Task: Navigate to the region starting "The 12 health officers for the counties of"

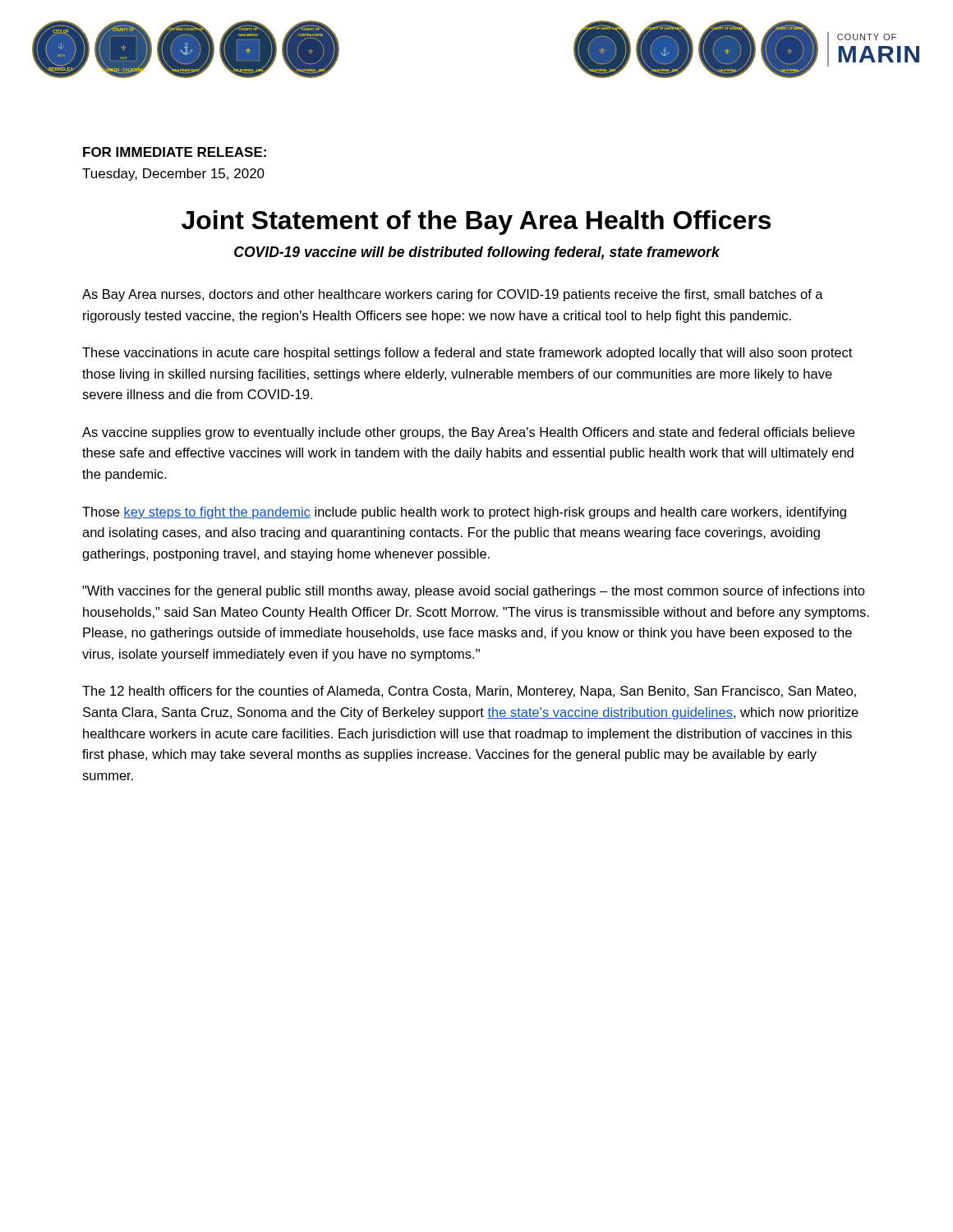Action: pos(470,733)
